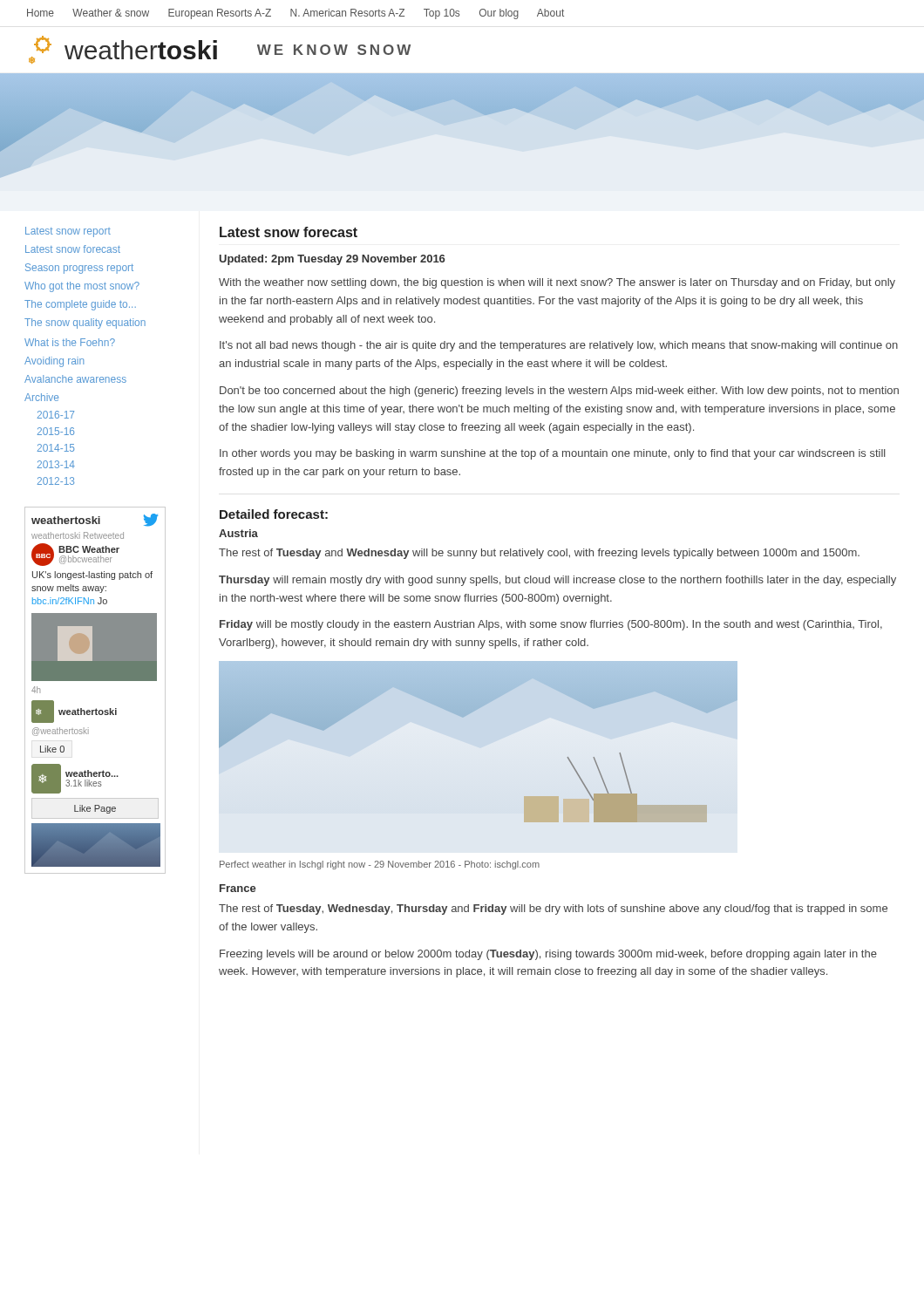Select the text starting "Freezing levels will be around or below 2000m"
This screenshot has width=924, height=1308.
pos(548,962)
